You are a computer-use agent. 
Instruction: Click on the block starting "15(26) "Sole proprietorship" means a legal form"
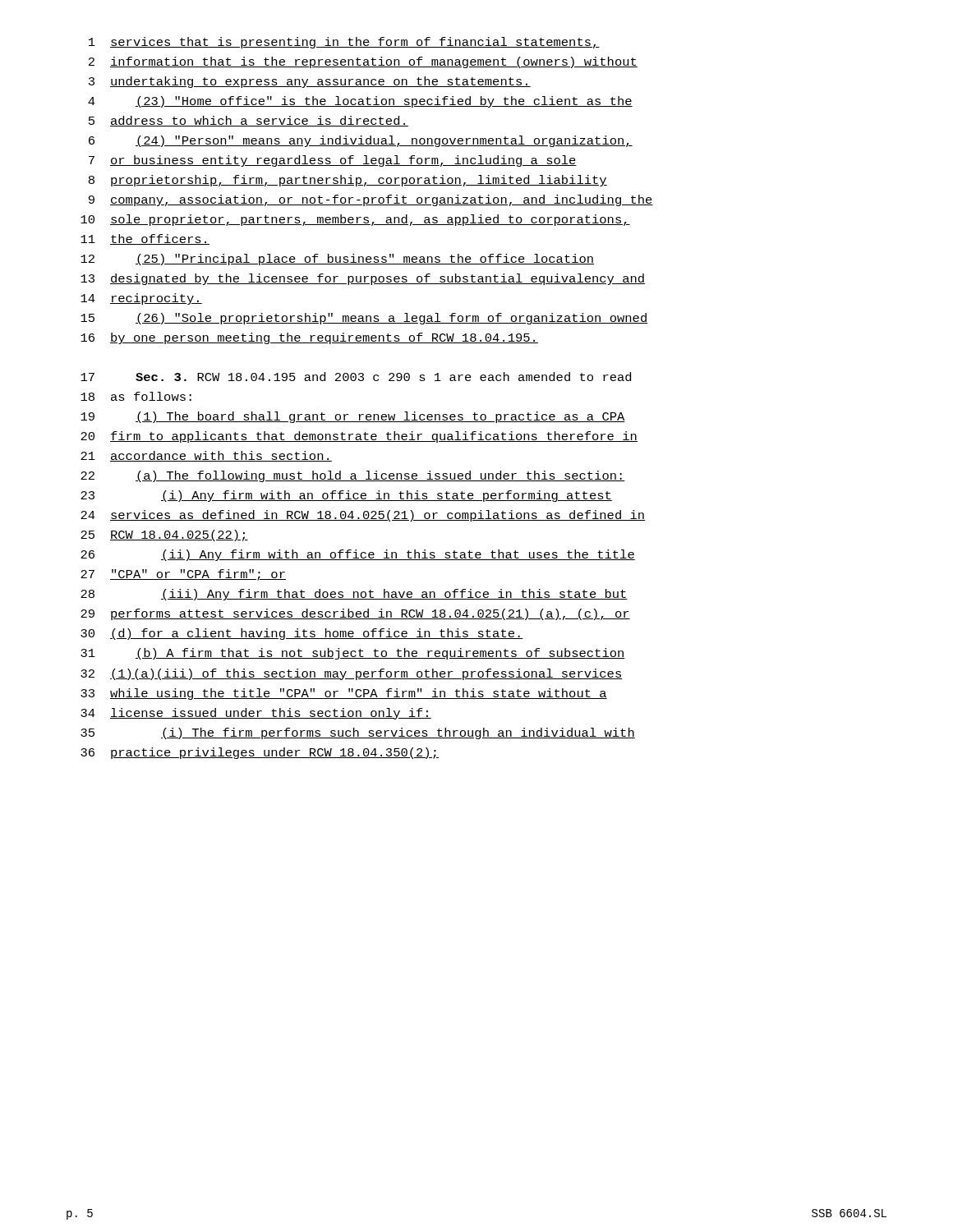[476, 319]
